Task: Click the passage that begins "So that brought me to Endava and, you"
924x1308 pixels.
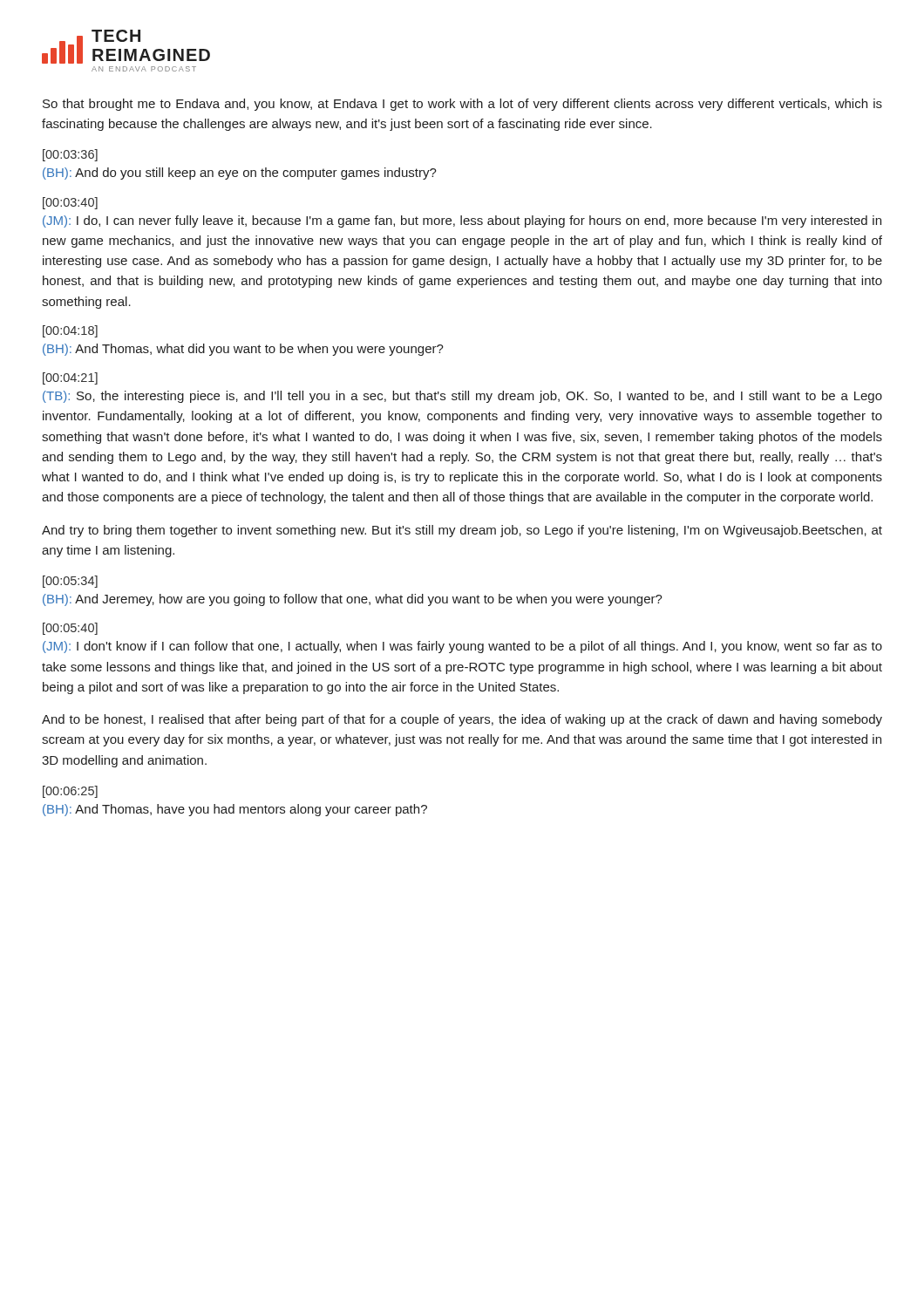Action: coord(462,113)
